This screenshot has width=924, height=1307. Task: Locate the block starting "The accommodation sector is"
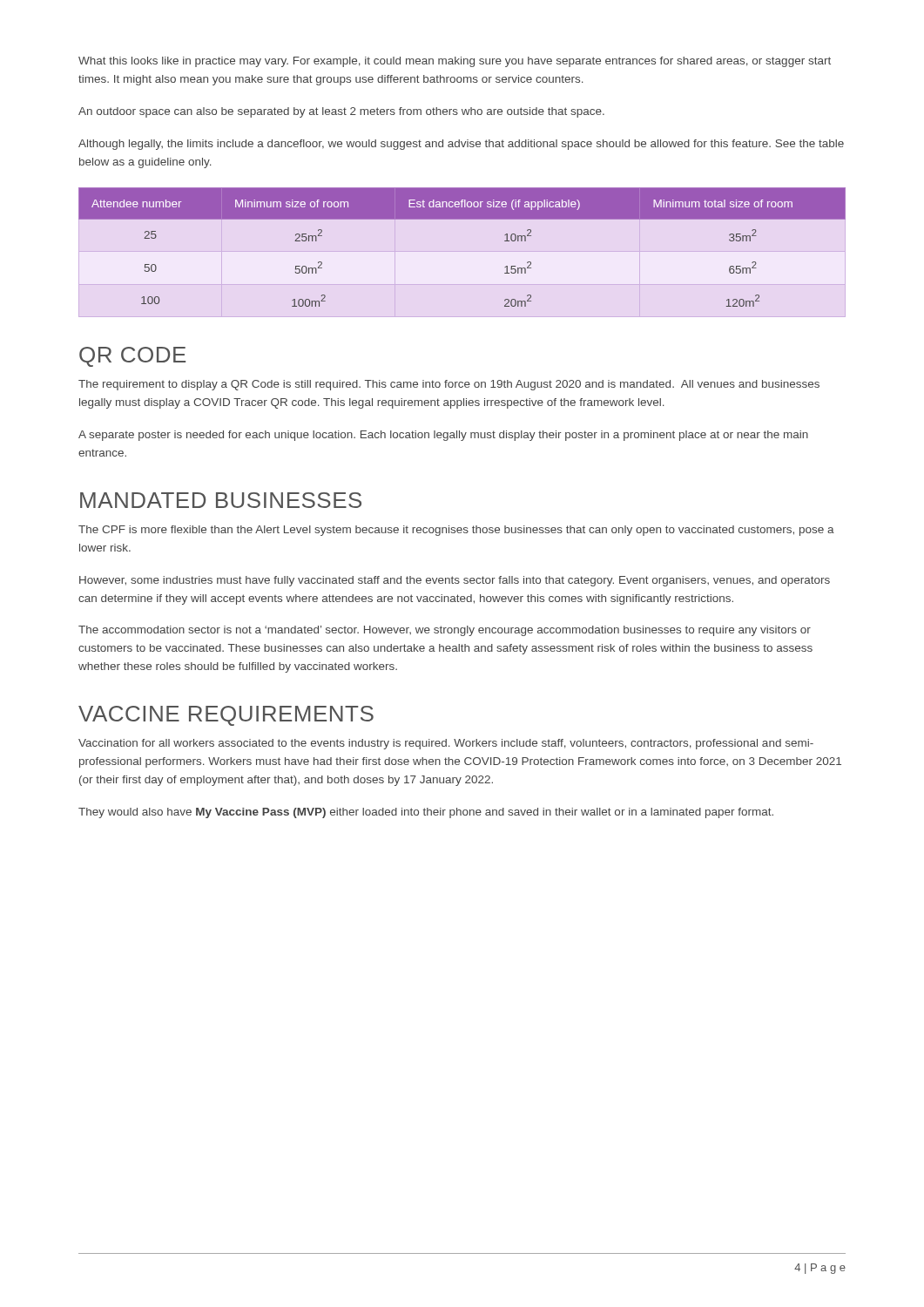446,648
